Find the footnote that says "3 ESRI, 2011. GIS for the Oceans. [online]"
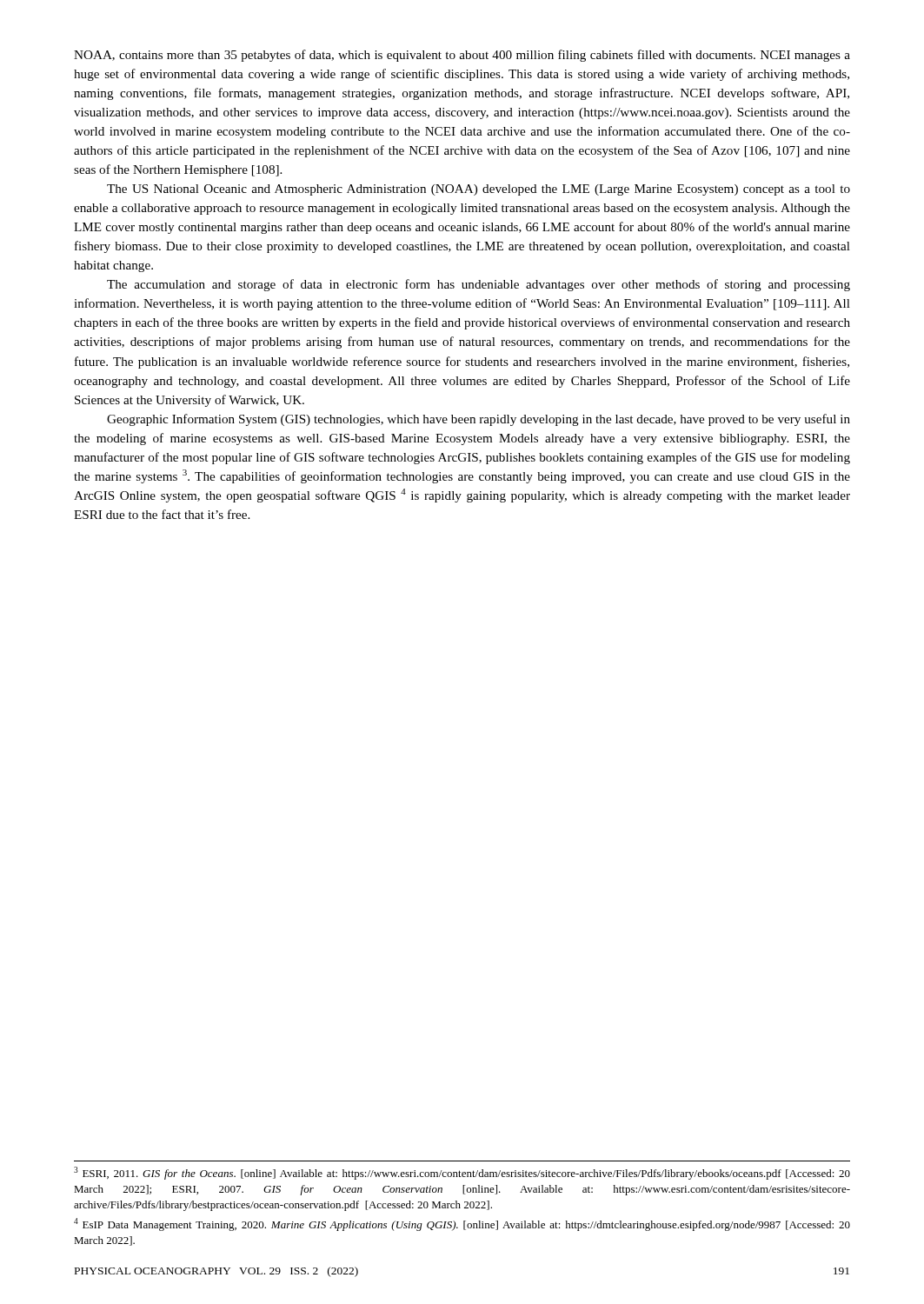924x1304 pixels. click(462, 1190)
